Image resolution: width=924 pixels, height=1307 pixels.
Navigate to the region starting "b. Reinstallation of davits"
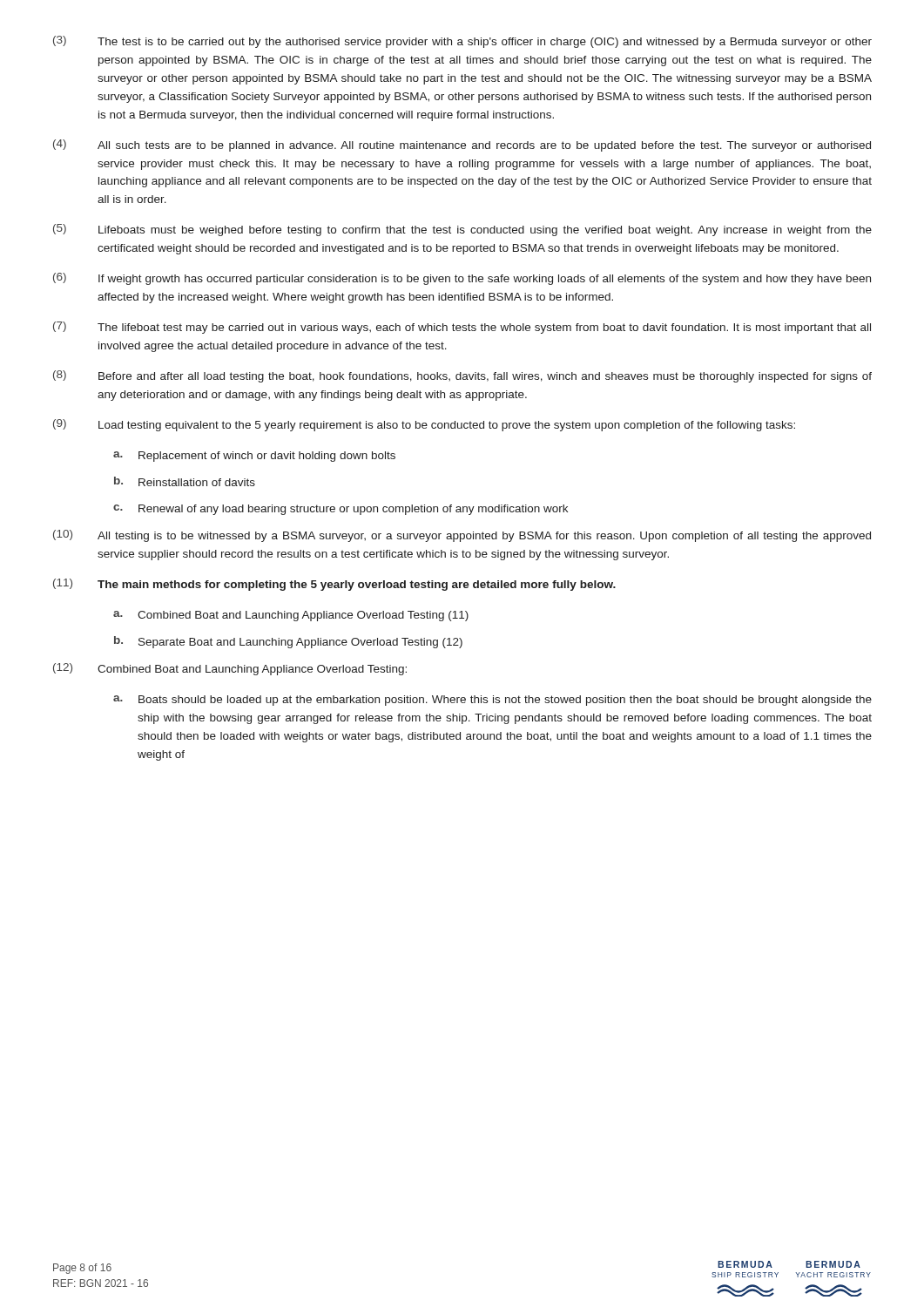185,481
